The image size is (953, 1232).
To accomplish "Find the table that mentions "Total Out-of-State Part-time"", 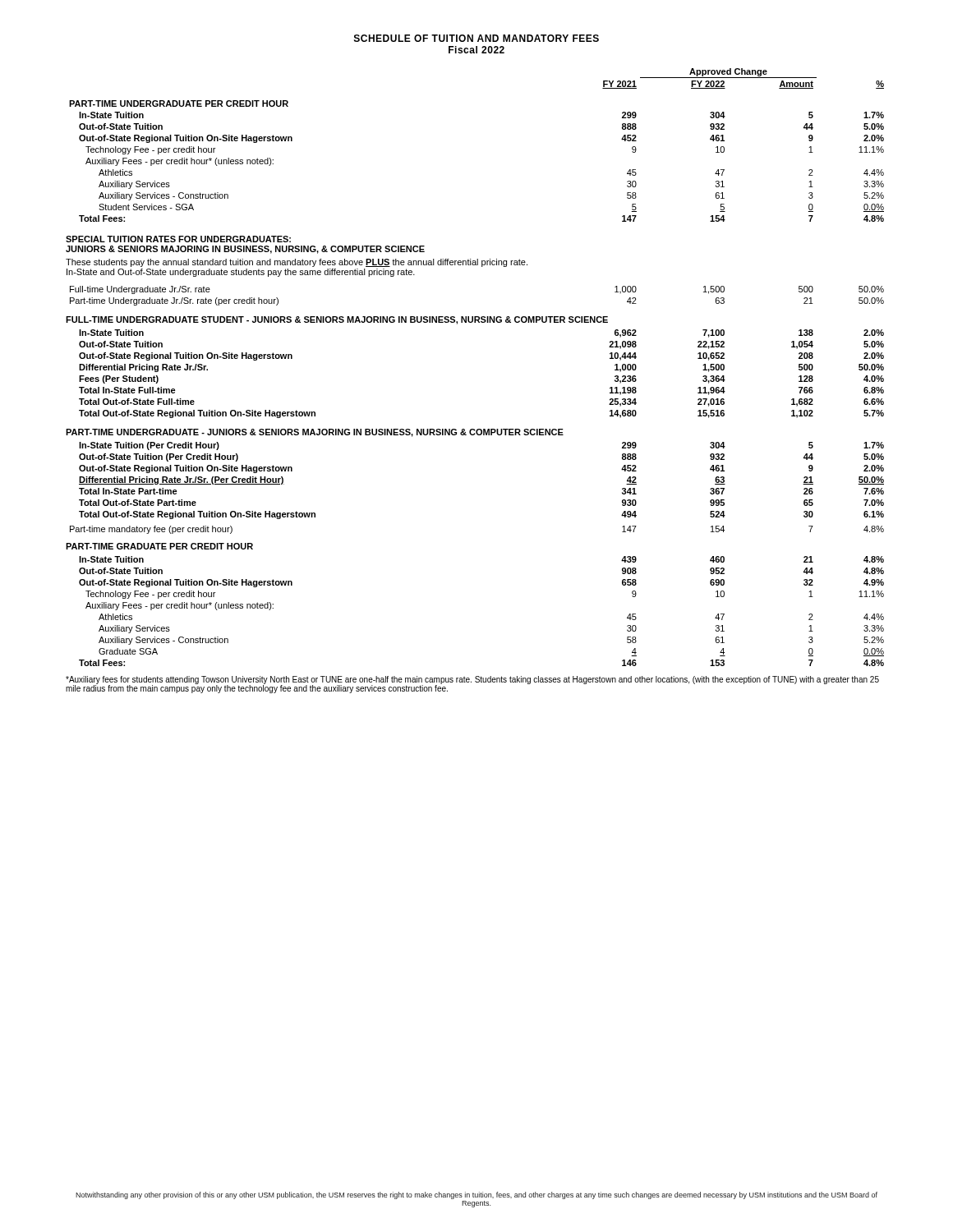I will 476,480.
